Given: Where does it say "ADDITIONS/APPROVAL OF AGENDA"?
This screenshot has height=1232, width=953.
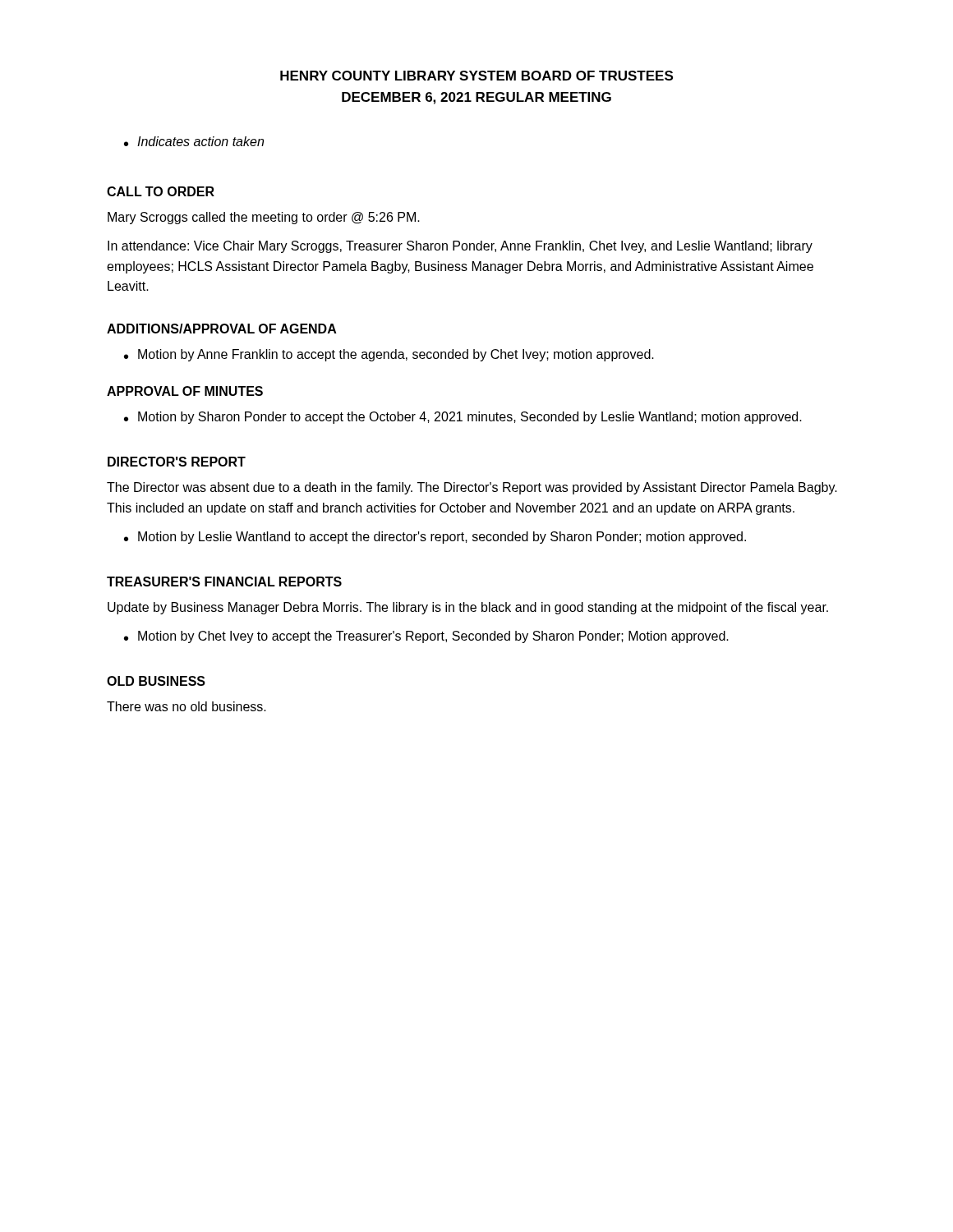Looking at the screenshot, I should click(222, 329).
